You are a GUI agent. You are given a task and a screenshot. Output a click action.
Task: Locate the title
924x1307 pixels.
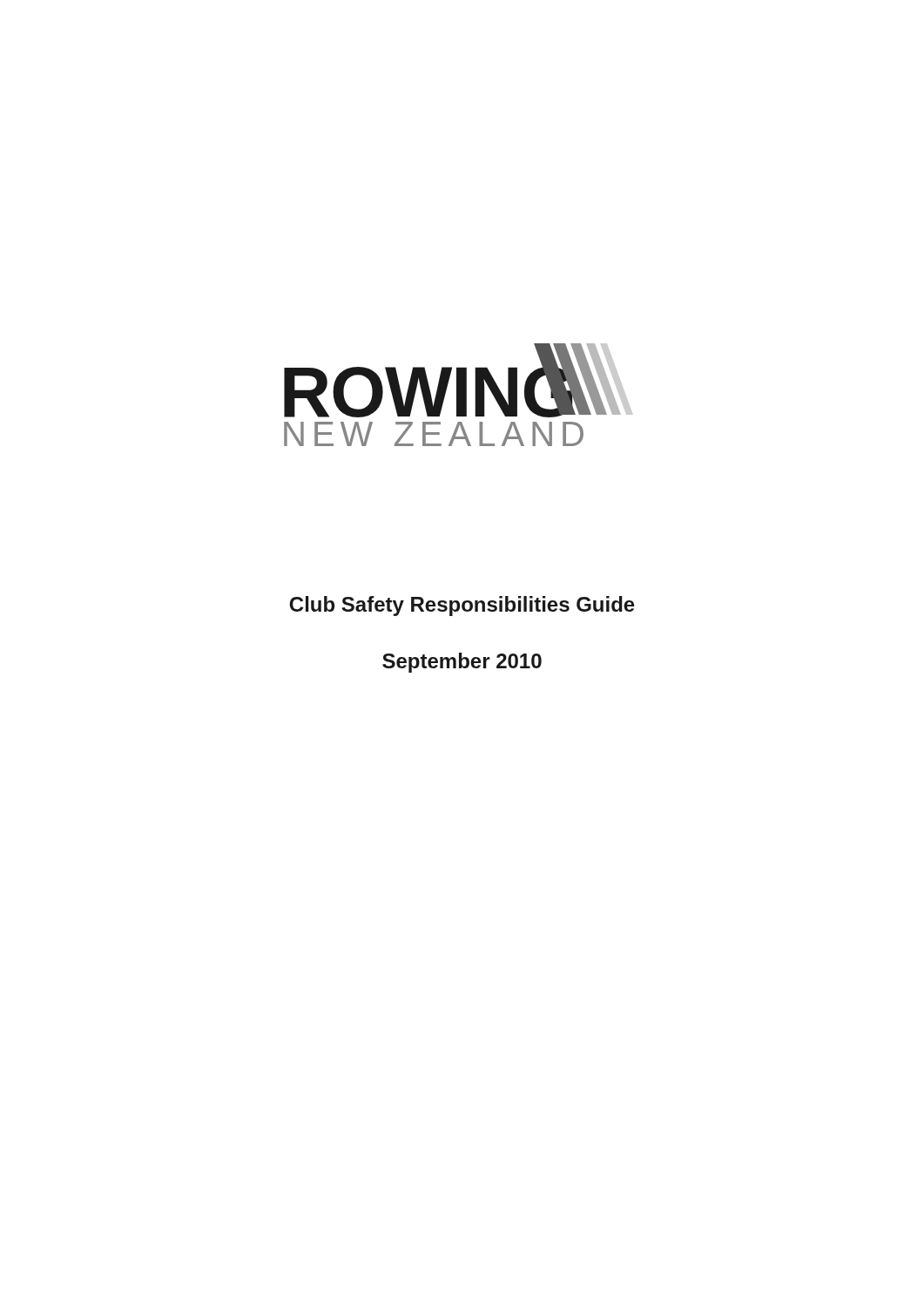point(462,604)
